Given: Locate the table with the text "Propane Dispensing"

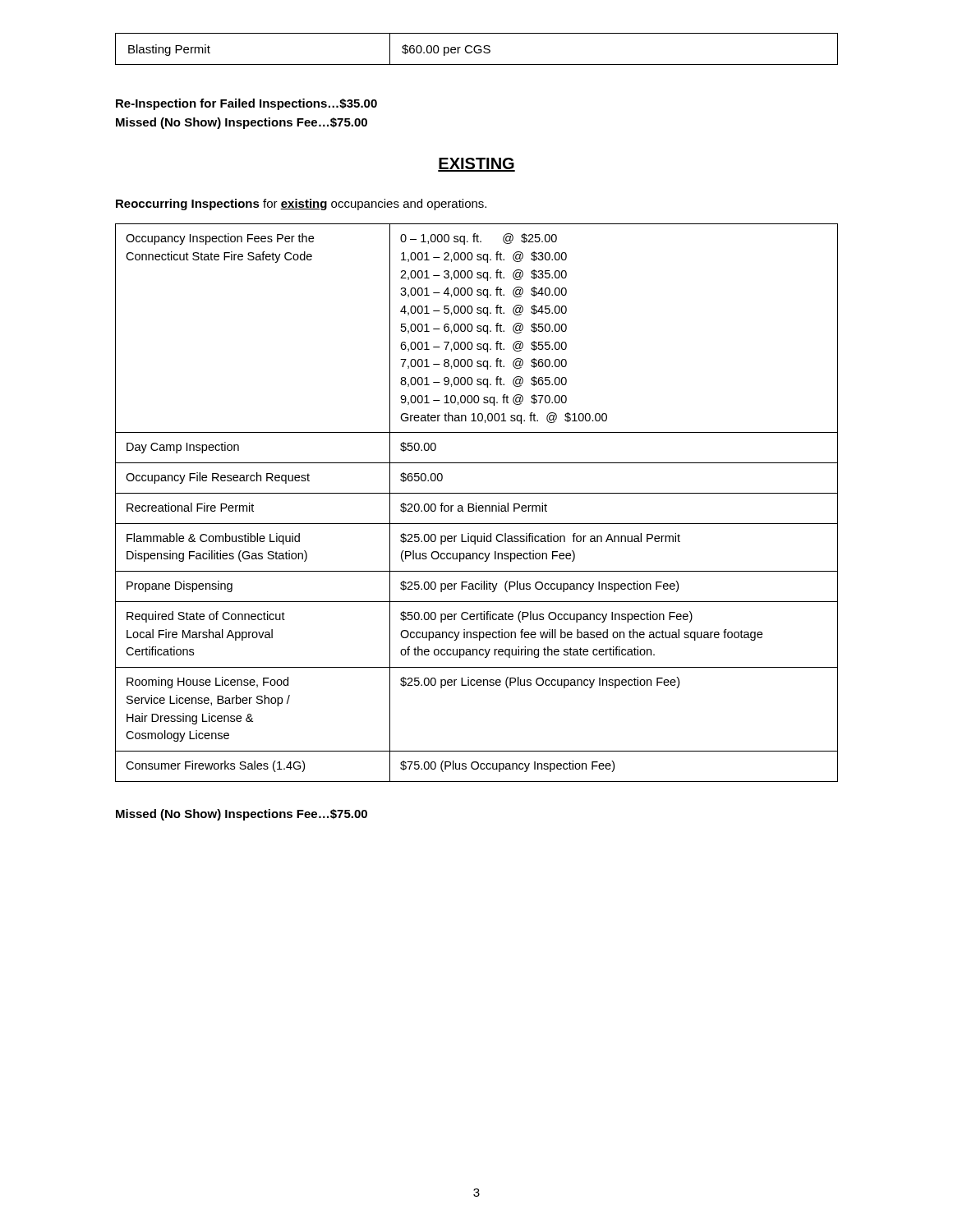Looking at the screenshot, I should pos(476,503).
